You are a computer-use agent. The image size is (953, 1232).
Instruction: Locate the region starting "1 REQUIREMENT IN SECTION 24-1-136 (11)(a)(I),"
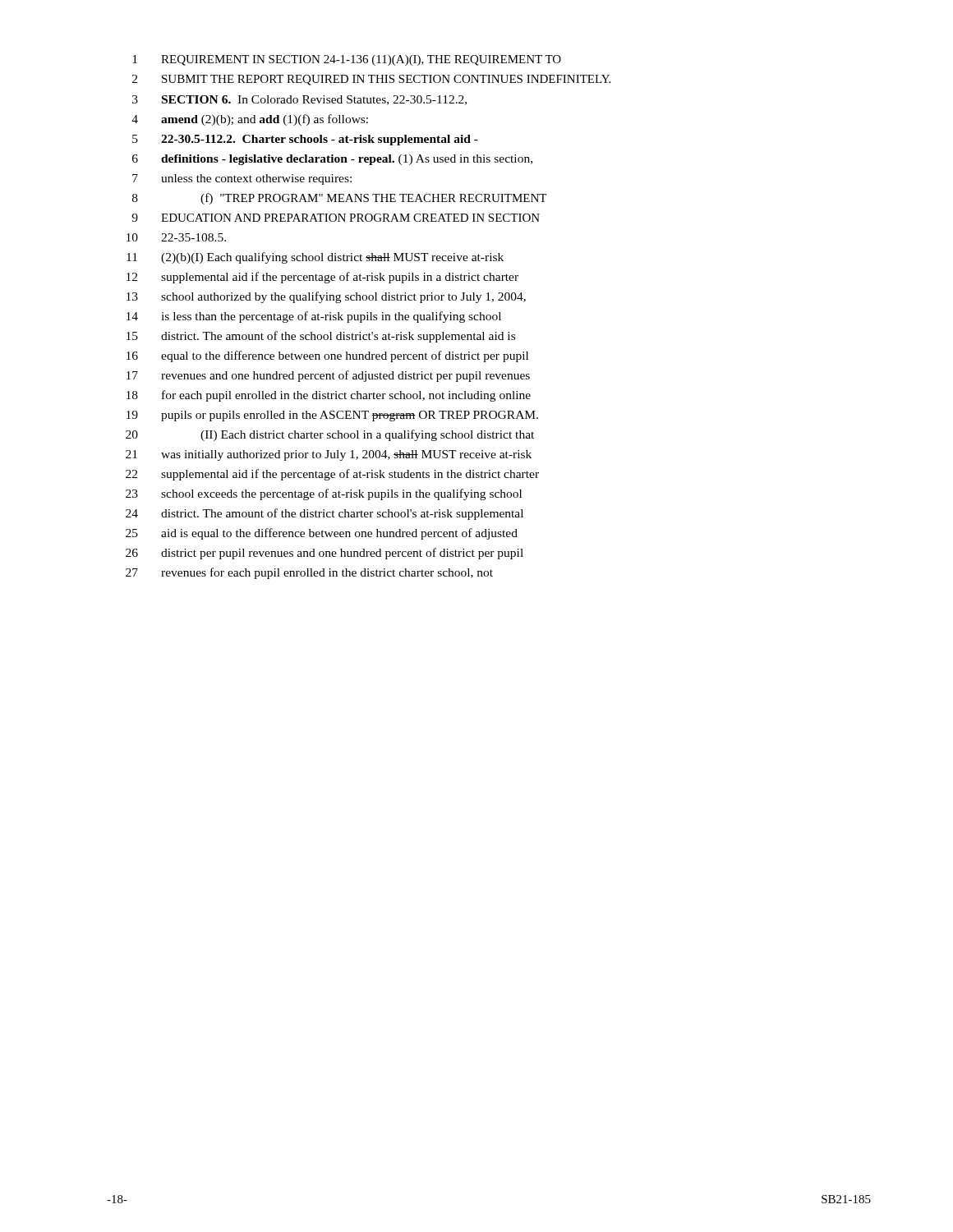pyautogui.click(x=489, y=59)
